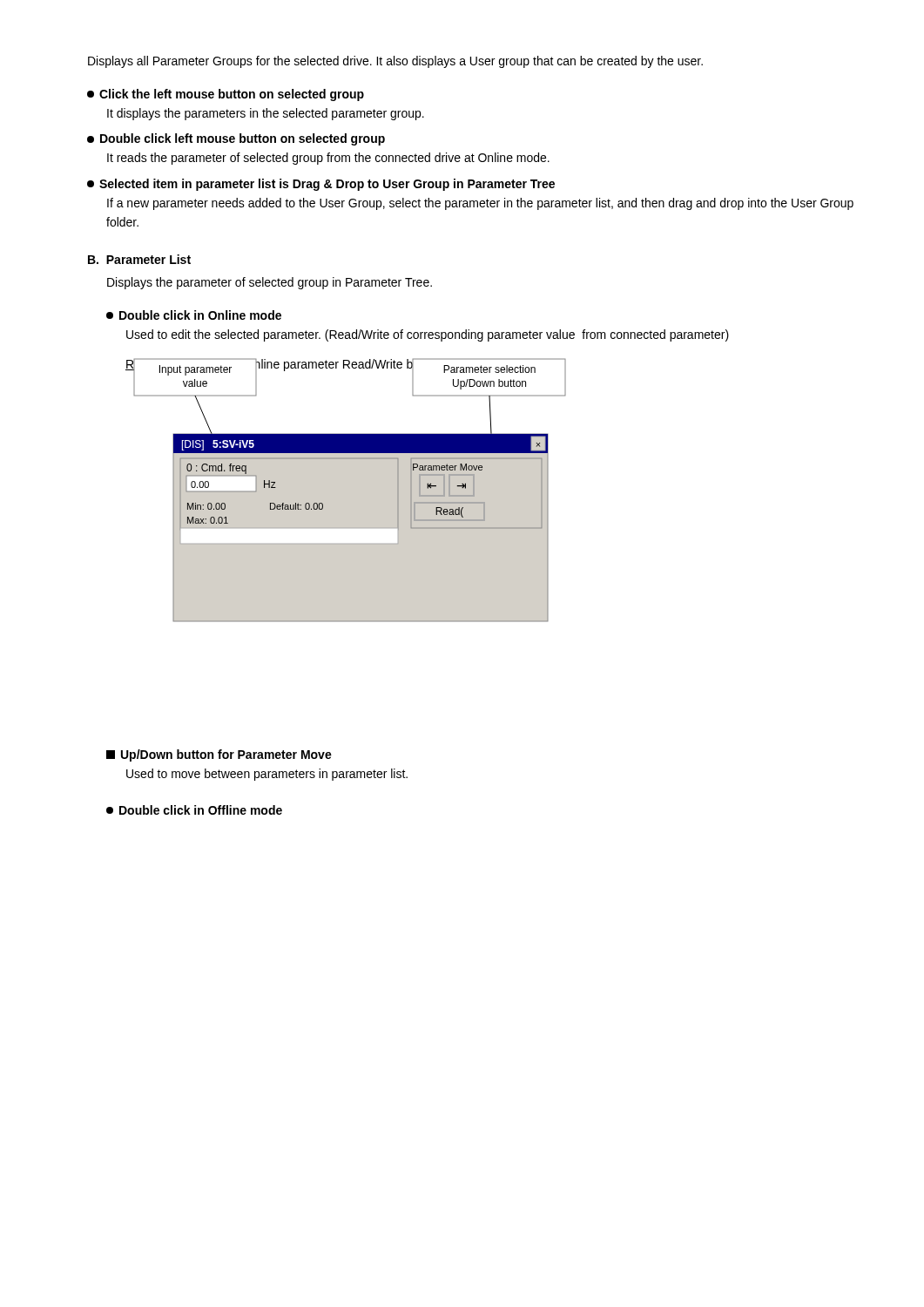Click where it says "Double click in Offline mode"
This screenshot has width=924, height=1307.
click(x=194, y=810)
